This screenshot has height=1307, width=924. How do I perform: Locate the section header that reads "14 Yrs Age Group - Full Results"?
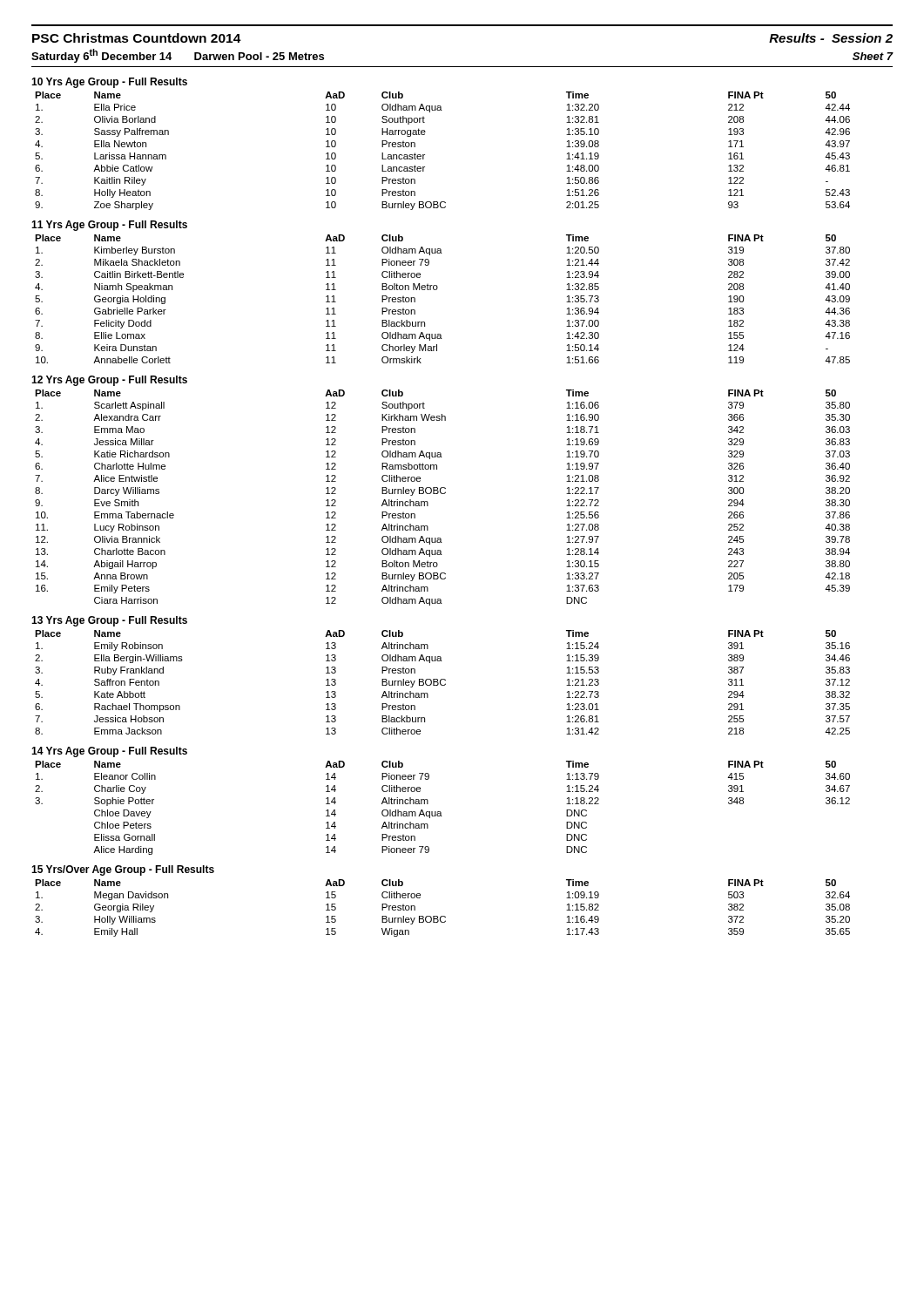[x=109, y=751]
